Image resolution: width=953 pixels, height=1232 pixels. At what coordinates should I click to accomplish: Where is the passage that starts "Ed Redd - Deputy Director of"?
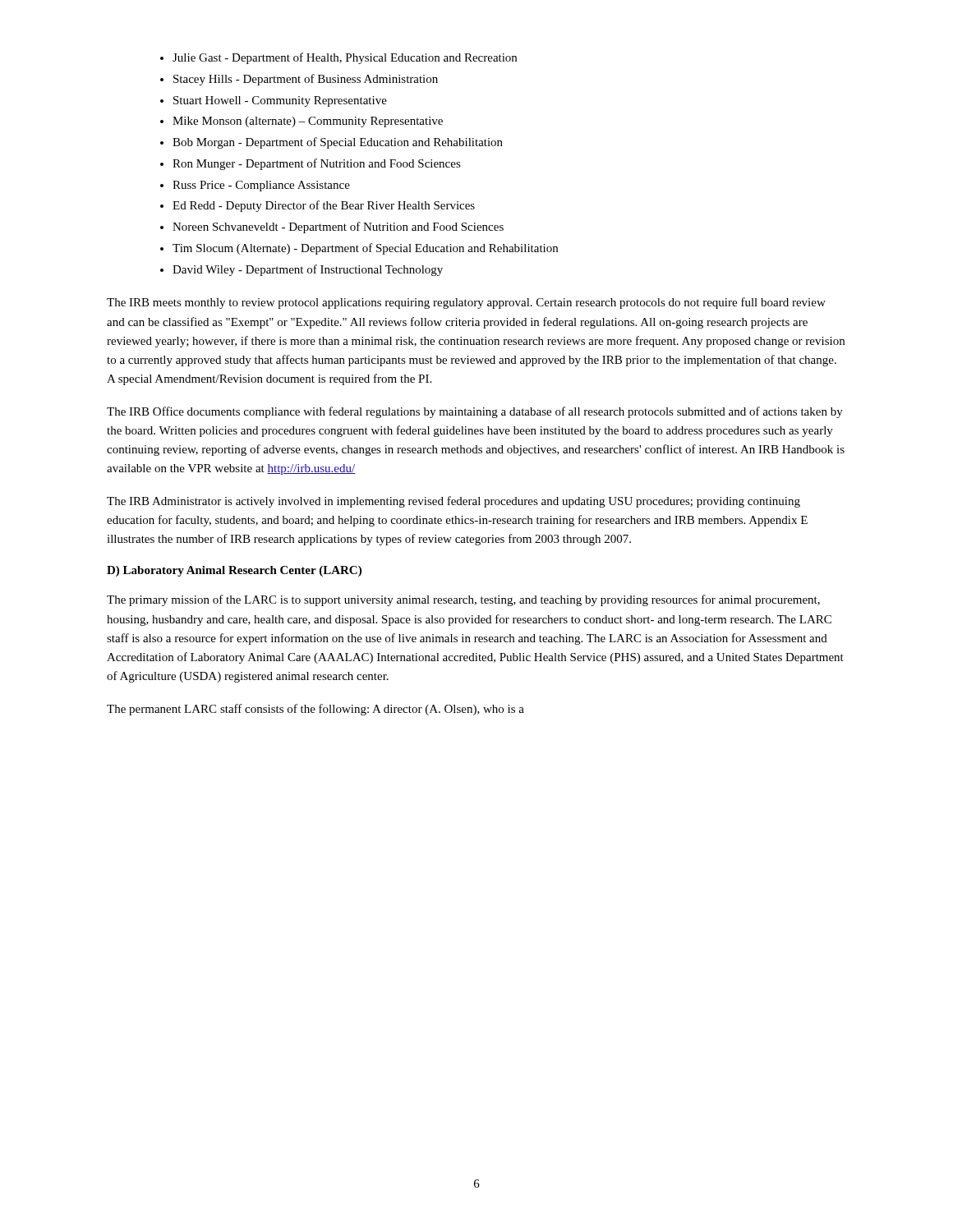tap(324, 206)
